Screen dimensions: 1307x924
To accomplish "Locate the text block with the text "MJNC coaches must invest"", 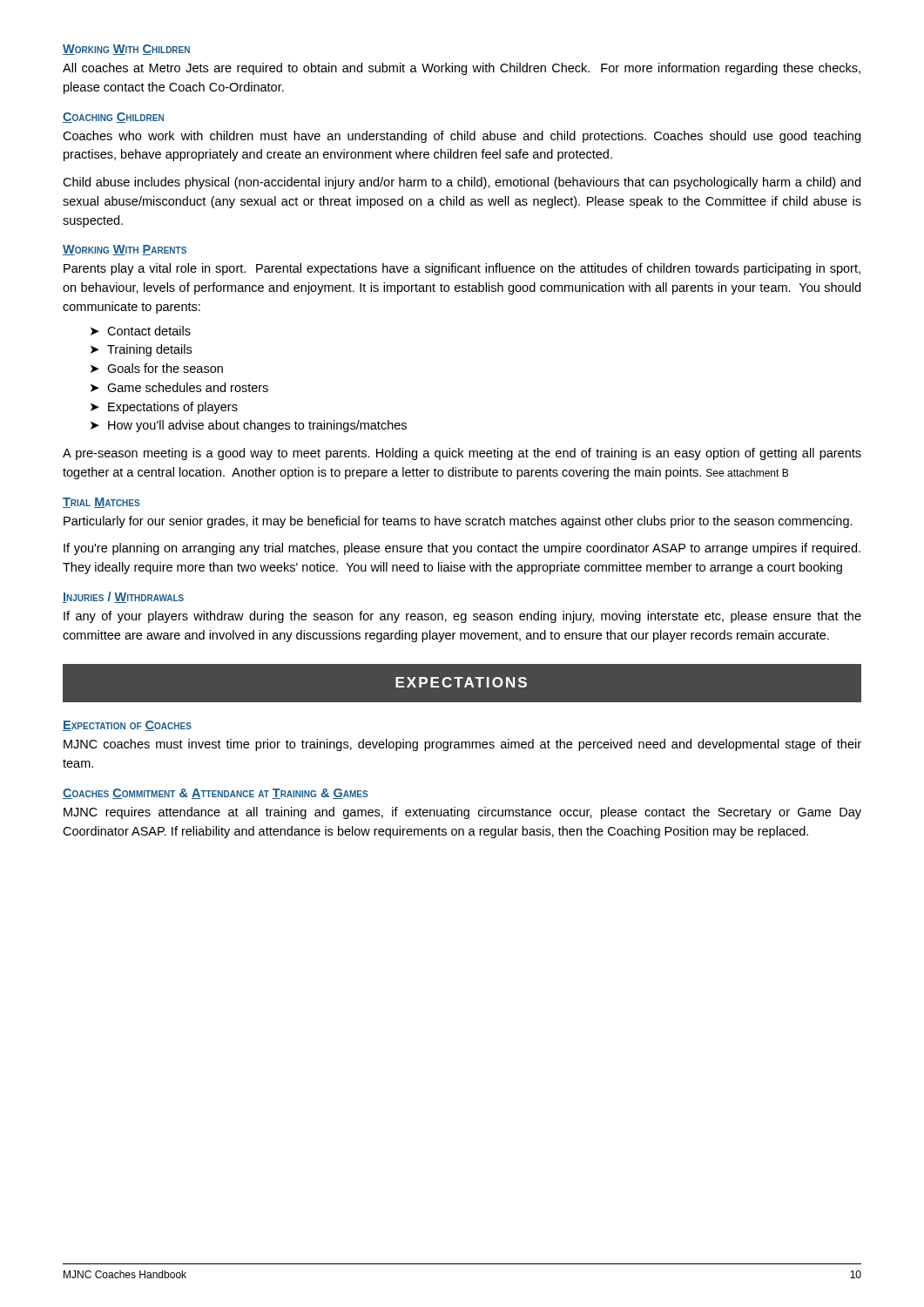I will coord(462,754).
